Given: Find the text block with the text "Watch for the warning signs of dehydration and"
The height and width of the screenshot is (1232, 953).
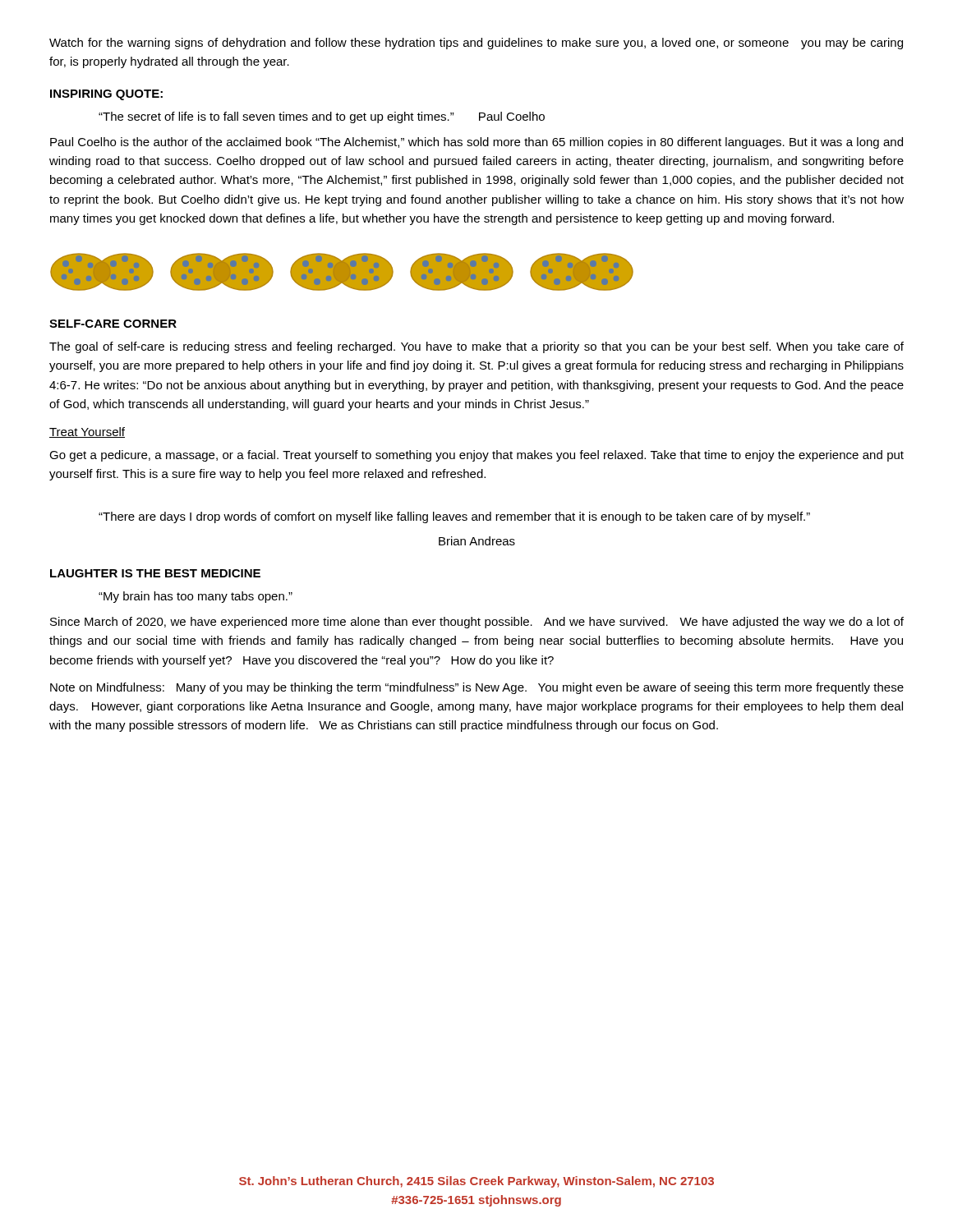Looking at the screenshot, I should tap(476, 52).
